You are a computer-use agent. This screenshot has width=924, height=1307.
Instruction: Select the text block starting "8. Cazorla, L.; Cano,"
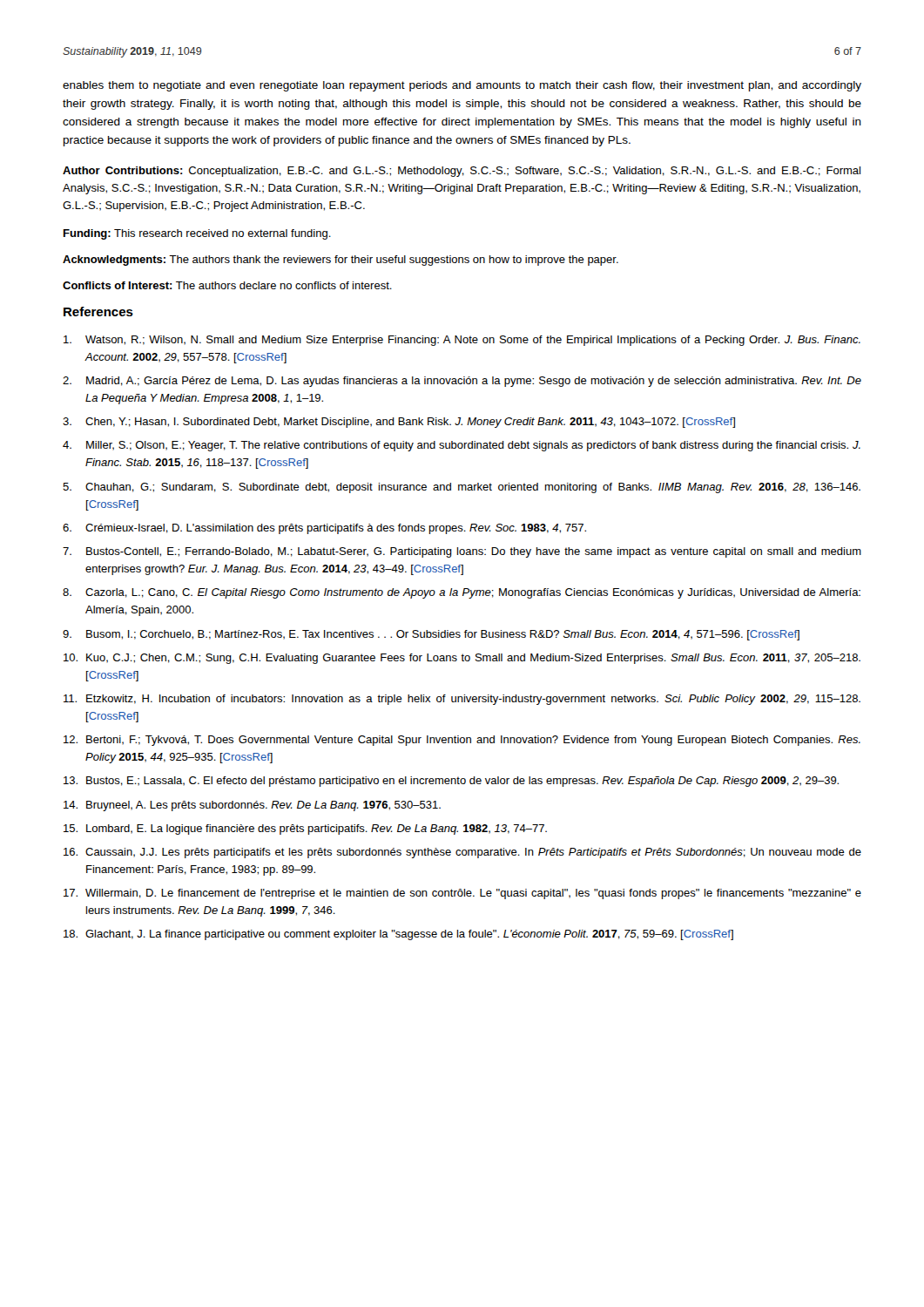point(462,602)
